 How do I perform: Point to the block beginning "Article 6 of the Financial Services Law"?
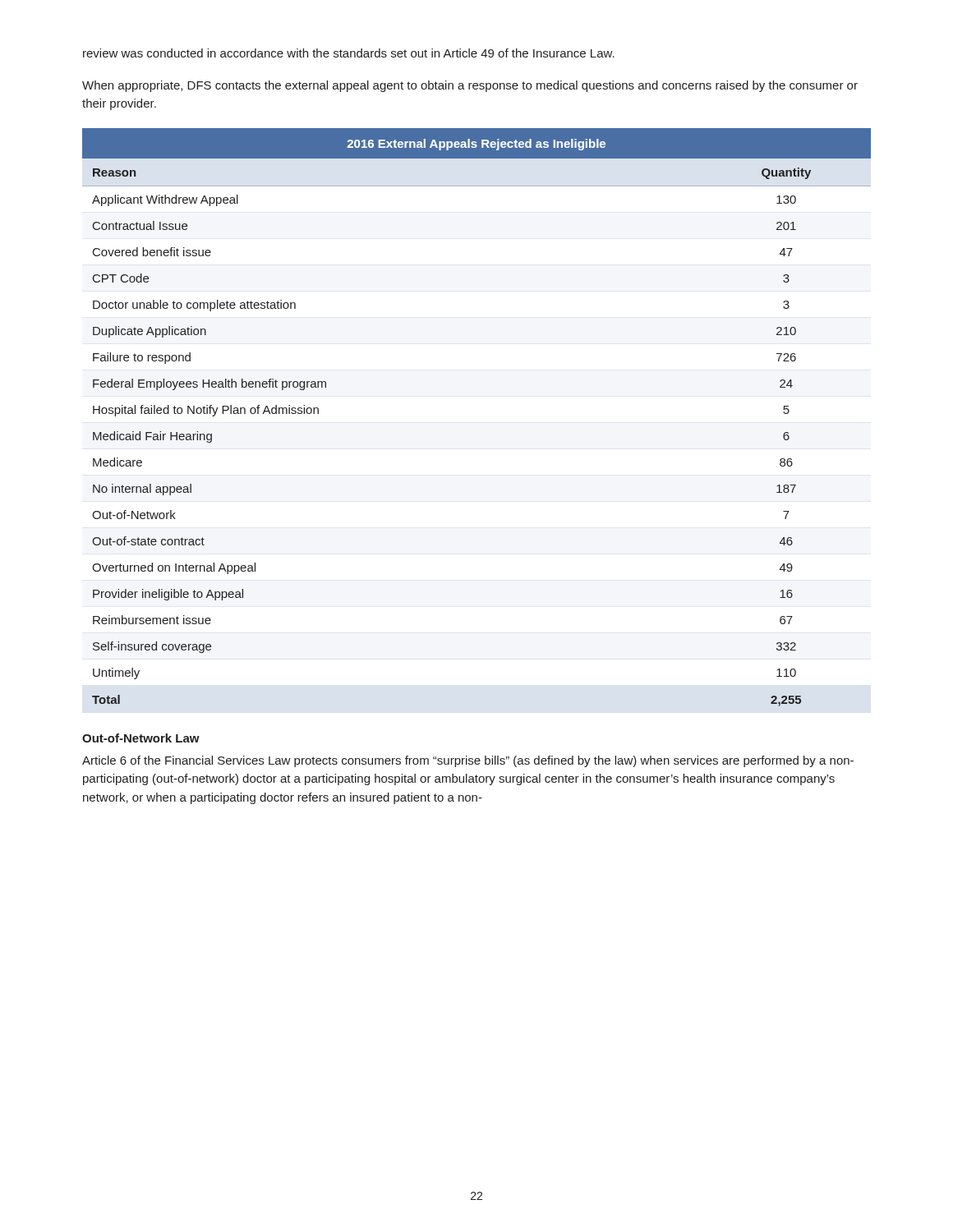468,778
